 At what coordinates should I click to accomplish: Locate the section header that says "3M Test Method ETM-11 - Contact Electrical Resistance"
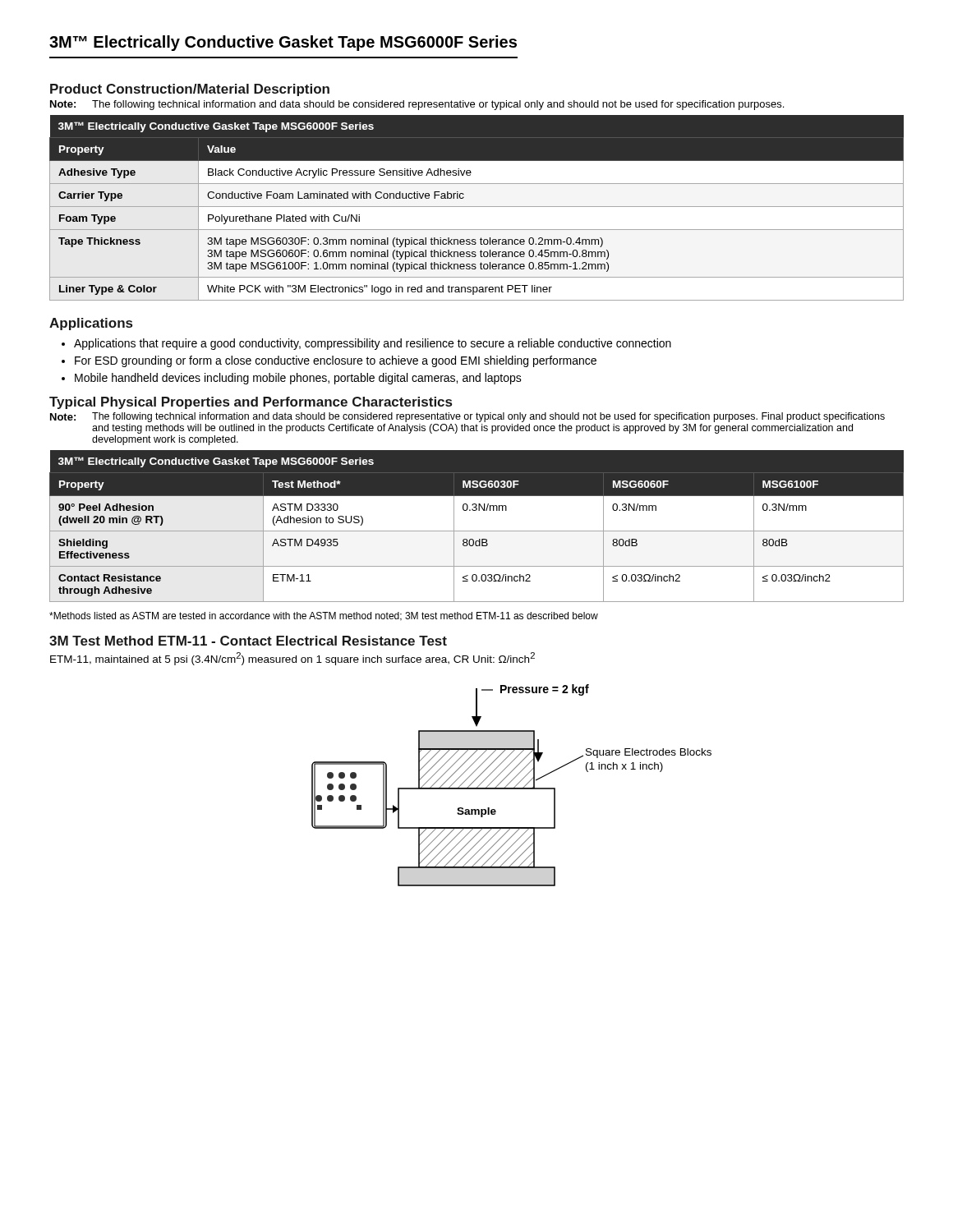pos(248,641)
